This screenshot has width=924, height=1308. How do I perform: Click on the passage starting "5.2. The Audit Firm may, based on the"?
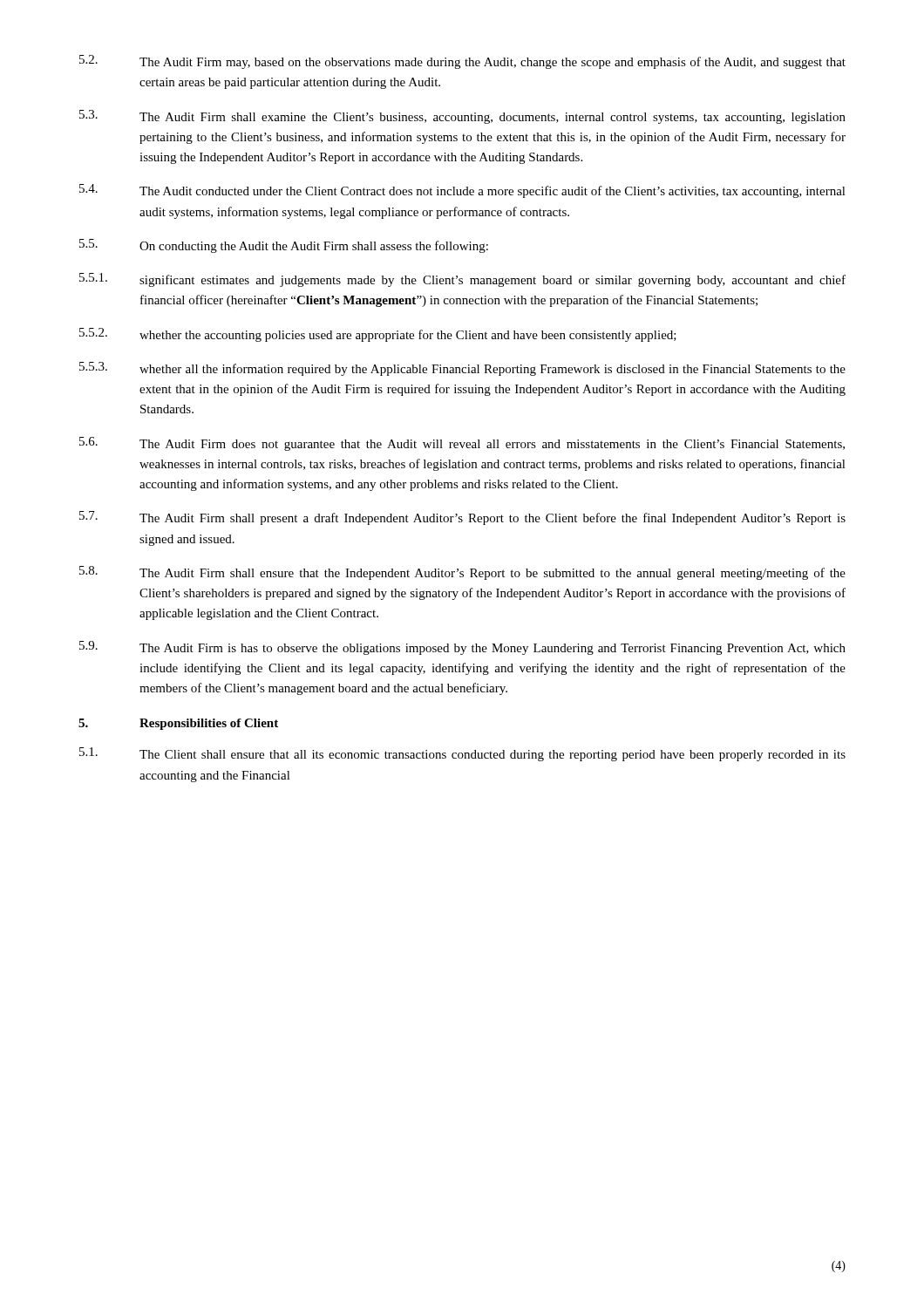pos(462,73)
